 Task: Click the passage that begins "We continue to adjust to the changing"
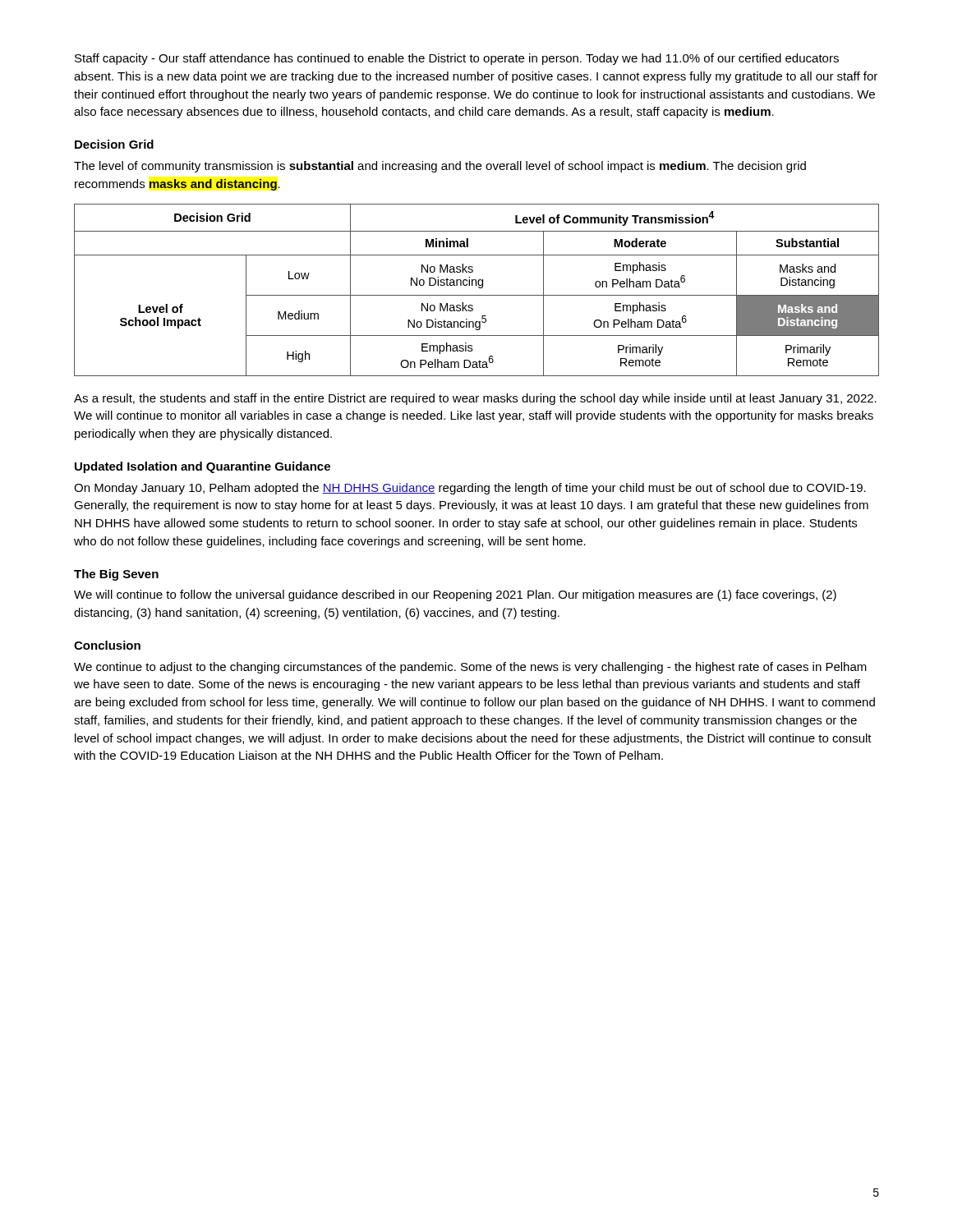click(x=475, y=711)
